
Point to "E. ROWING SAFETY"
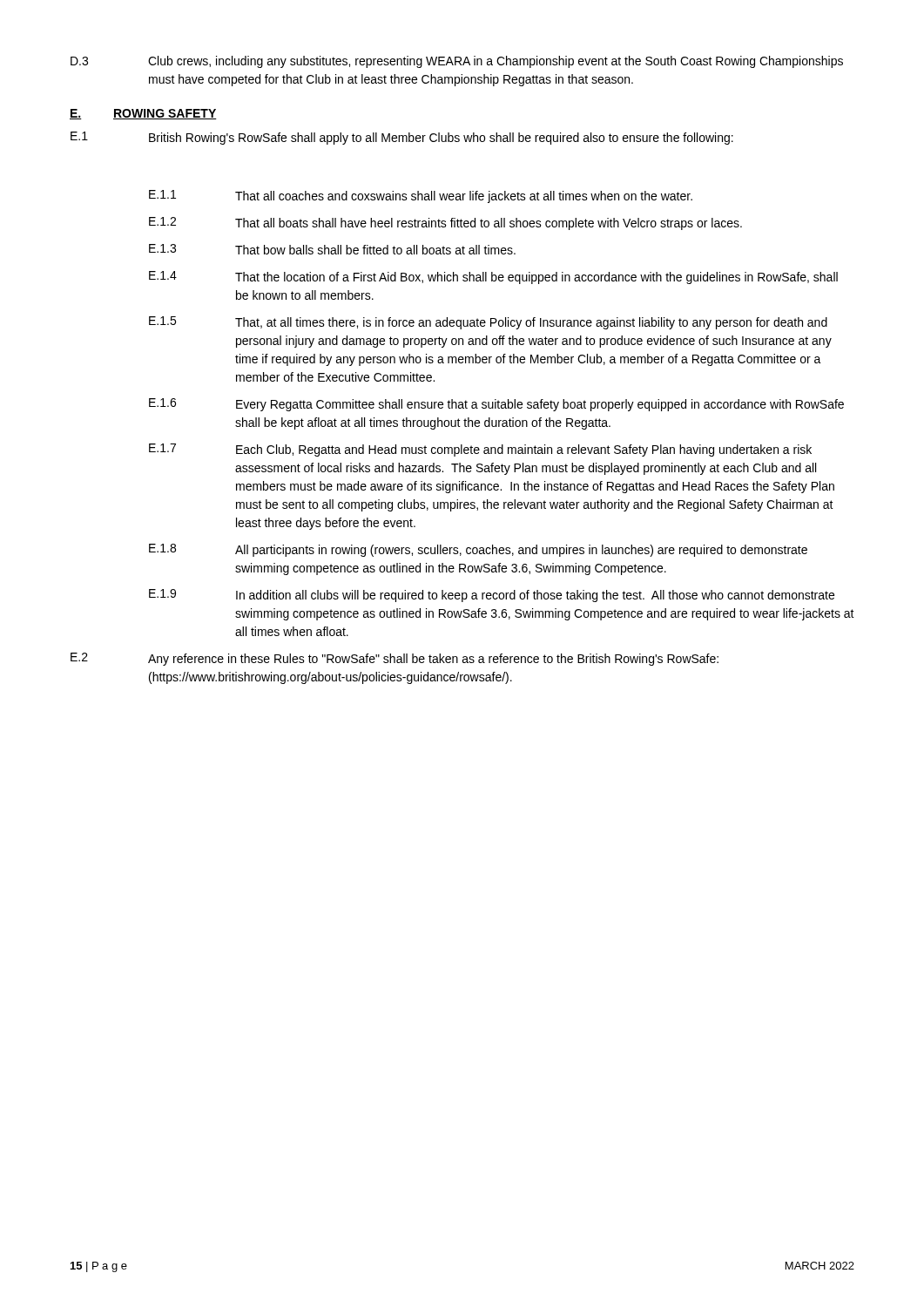pyautogui.click(x=143, y=113)
